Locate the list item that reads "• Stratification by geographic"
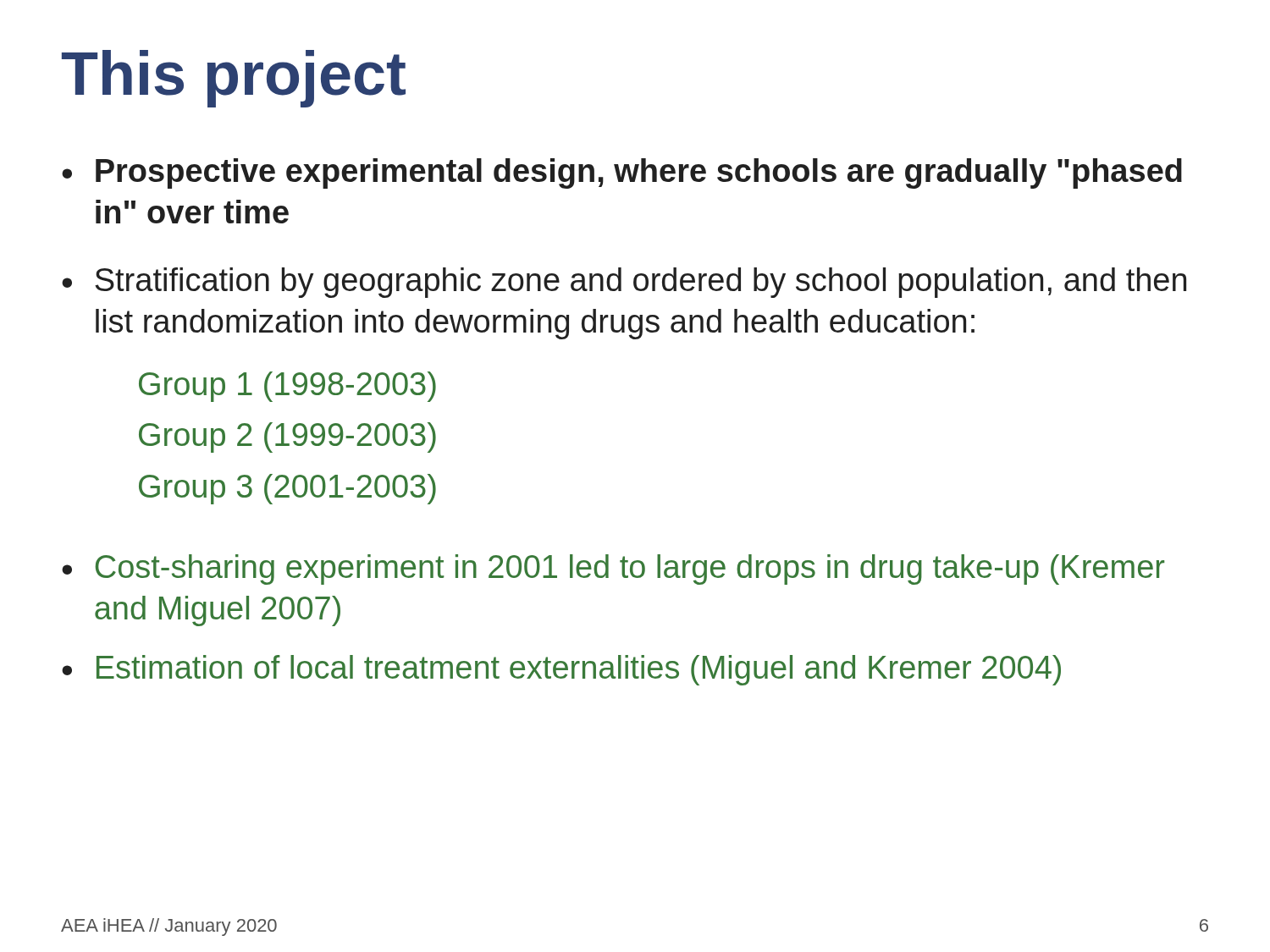1270x952 pixels. click(635, 301)
